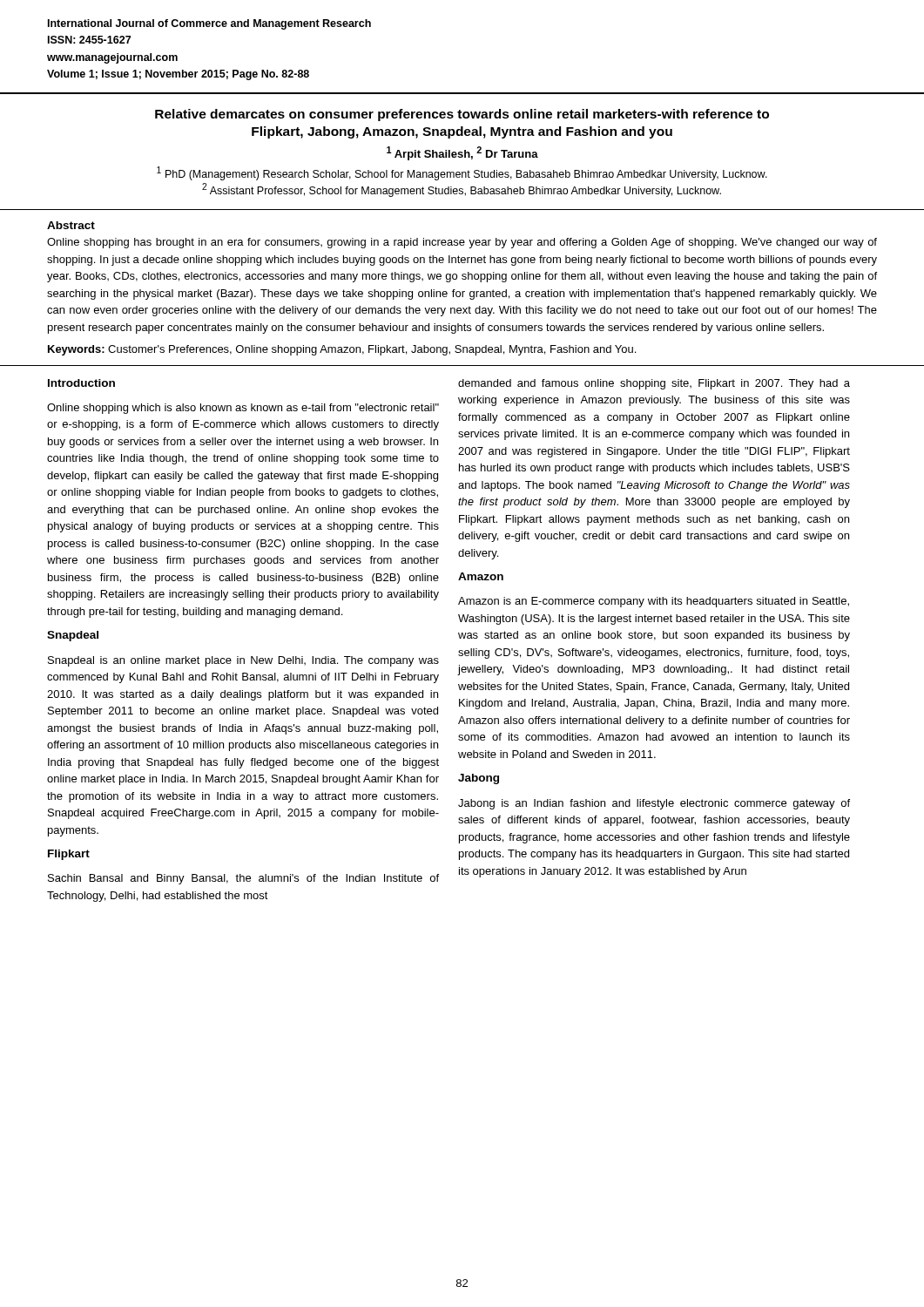Navigate to the passage starting "Amazon is an E-commerce company with"
Viewport: 924px width, 1307px height.
654,678
